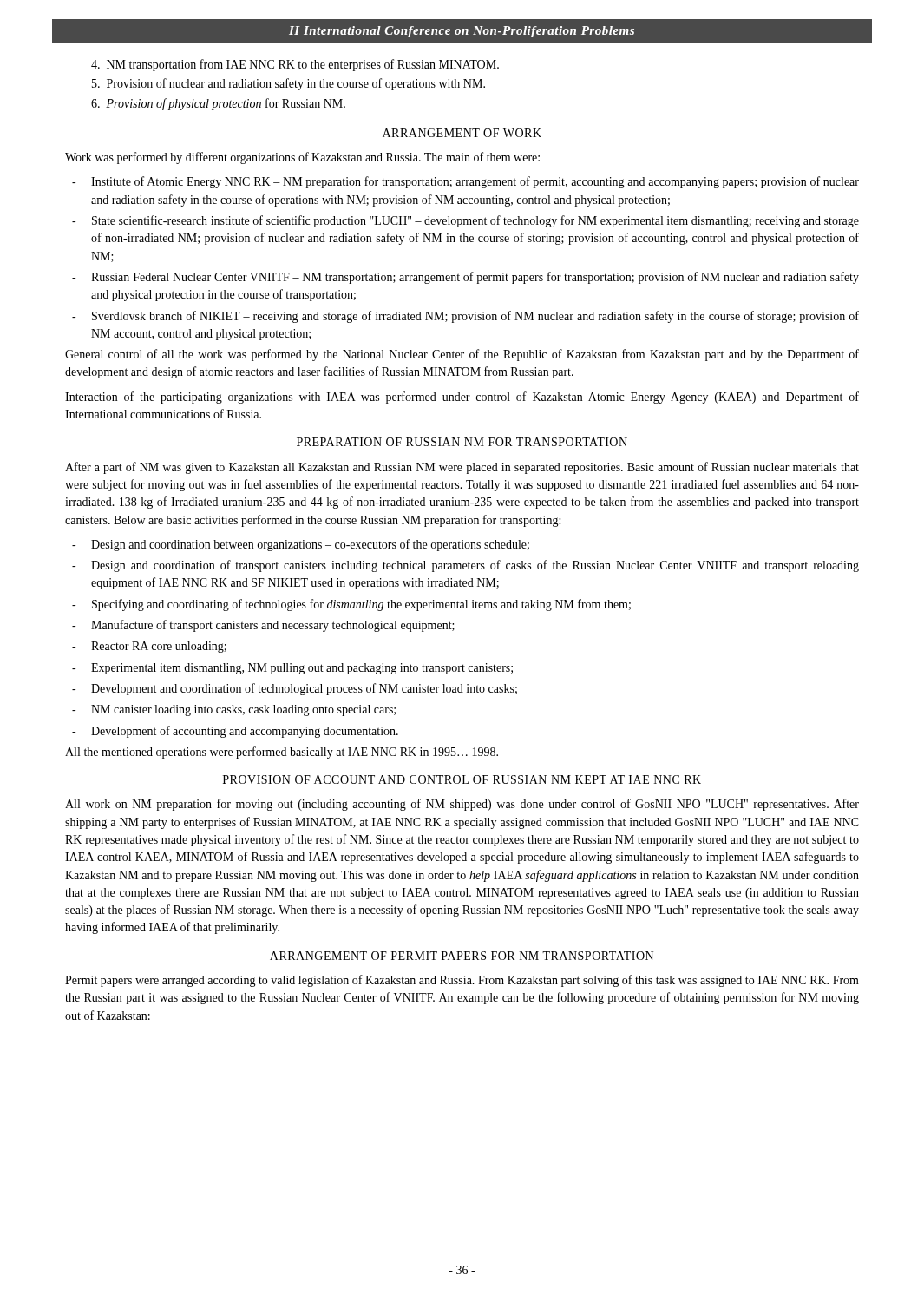The width and height of the screenshot is (924, 1302).
Task: Navigate to the element starting "- Development of accounting and"
Action: [235, 732]
